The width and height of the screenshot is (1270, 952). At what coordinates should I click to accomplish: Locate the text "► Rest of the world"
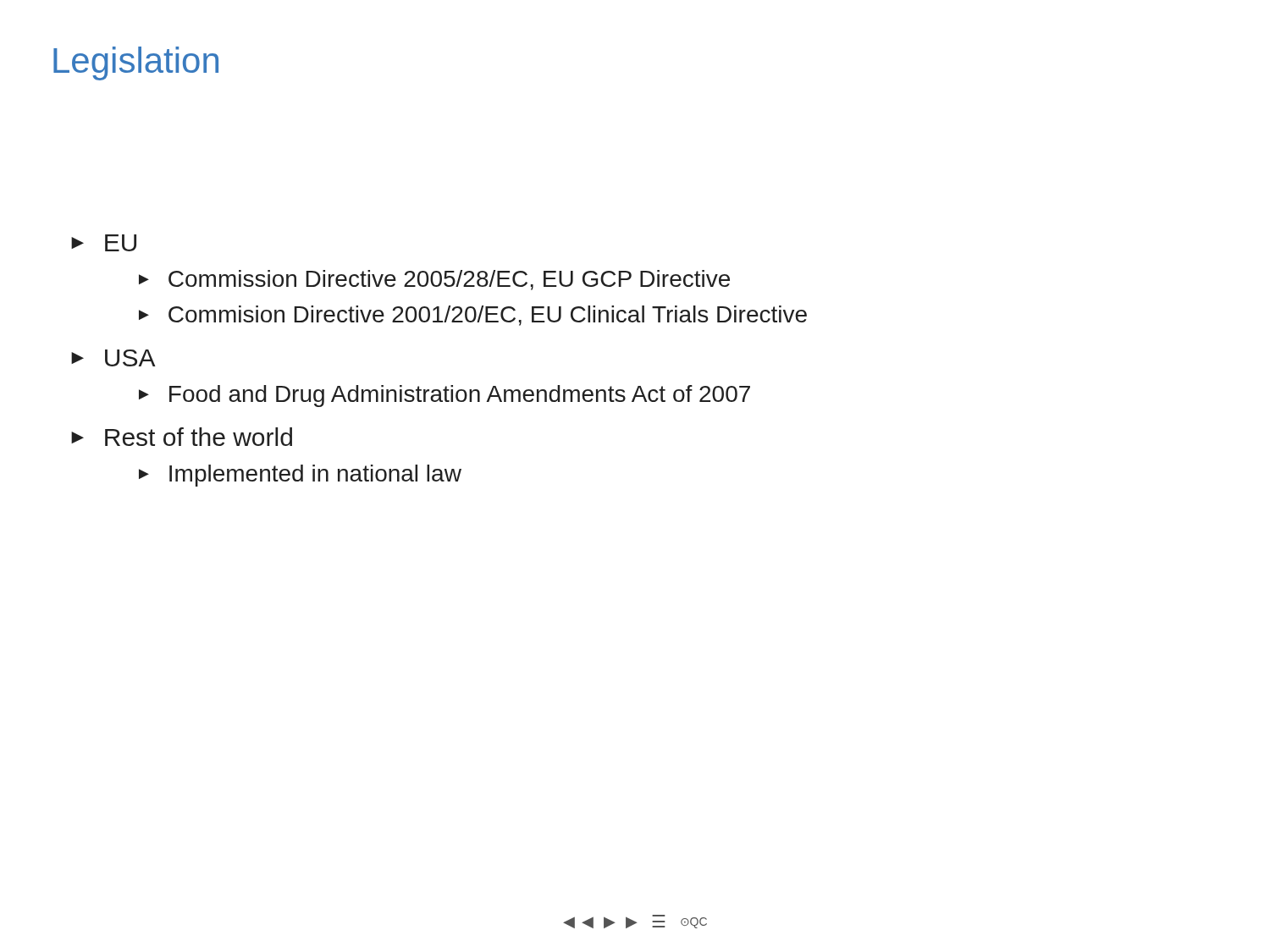click(181, 437)
